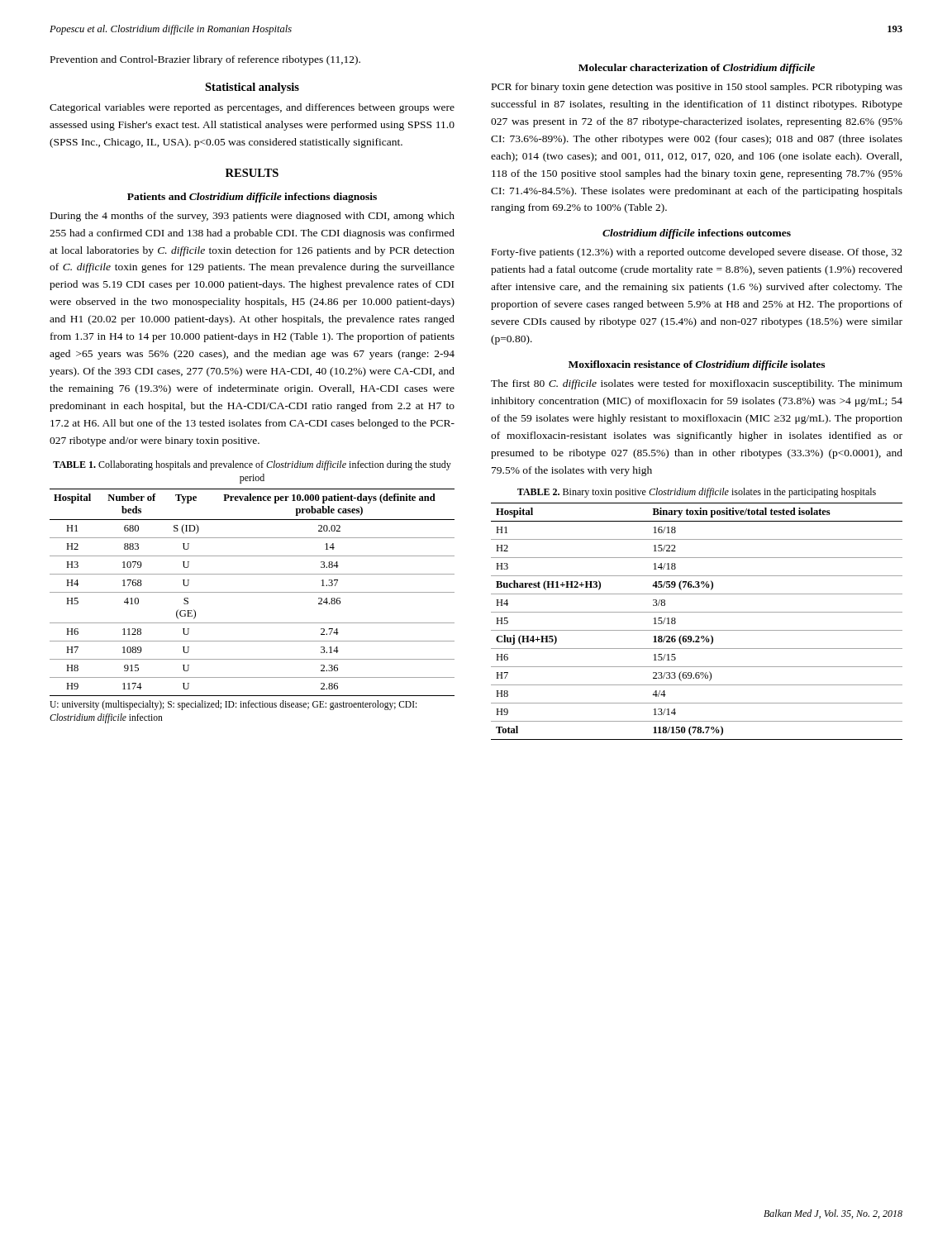Locate the section header that says "Patients and Clostridium difficile infections diagnosis"
Screen dimensions: 1240x952
pyautogui.click(x=252, y=196)
